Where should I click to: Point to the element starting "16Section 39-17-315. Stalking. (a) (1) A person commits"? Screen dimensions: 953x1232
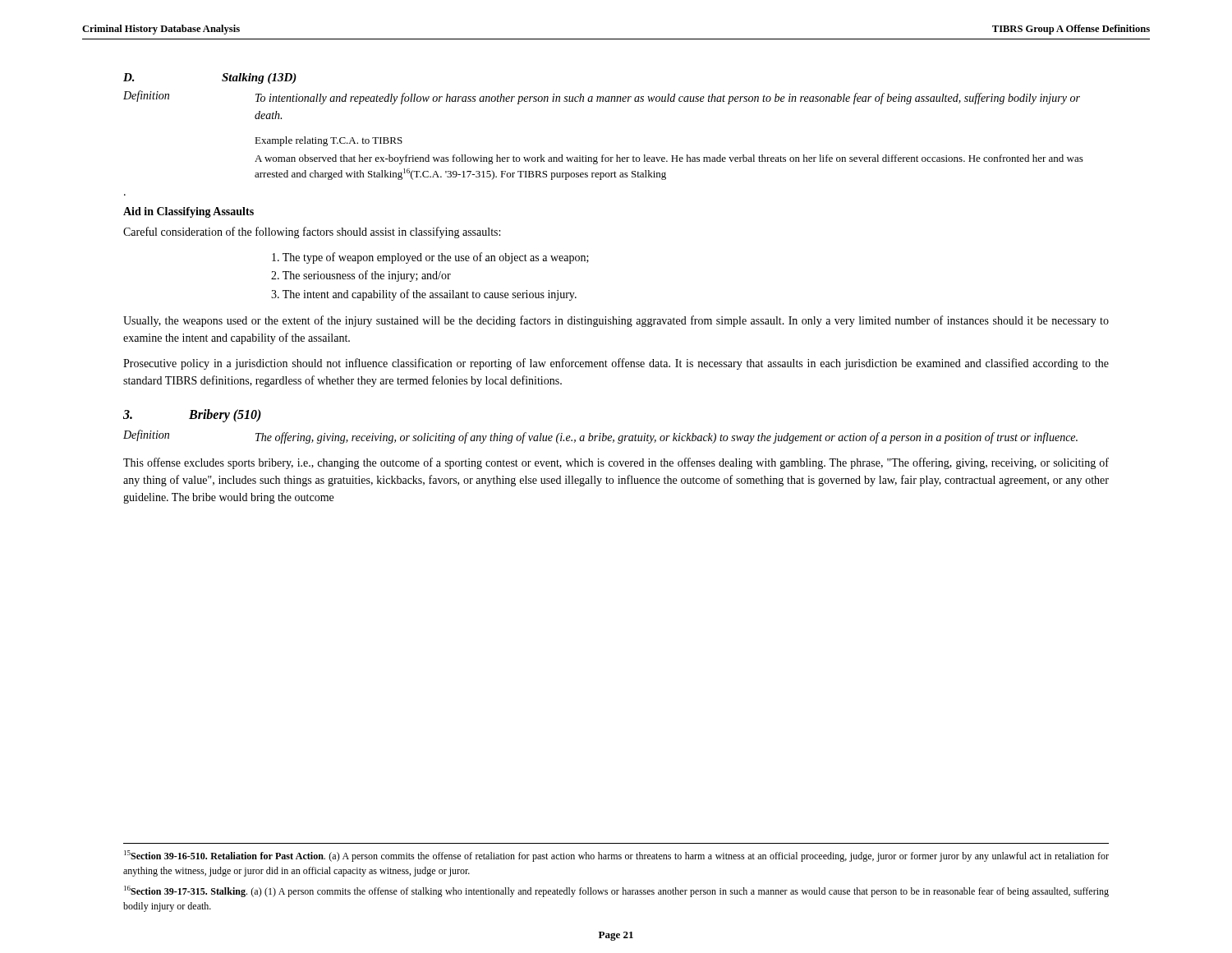(x=616, y=898)
